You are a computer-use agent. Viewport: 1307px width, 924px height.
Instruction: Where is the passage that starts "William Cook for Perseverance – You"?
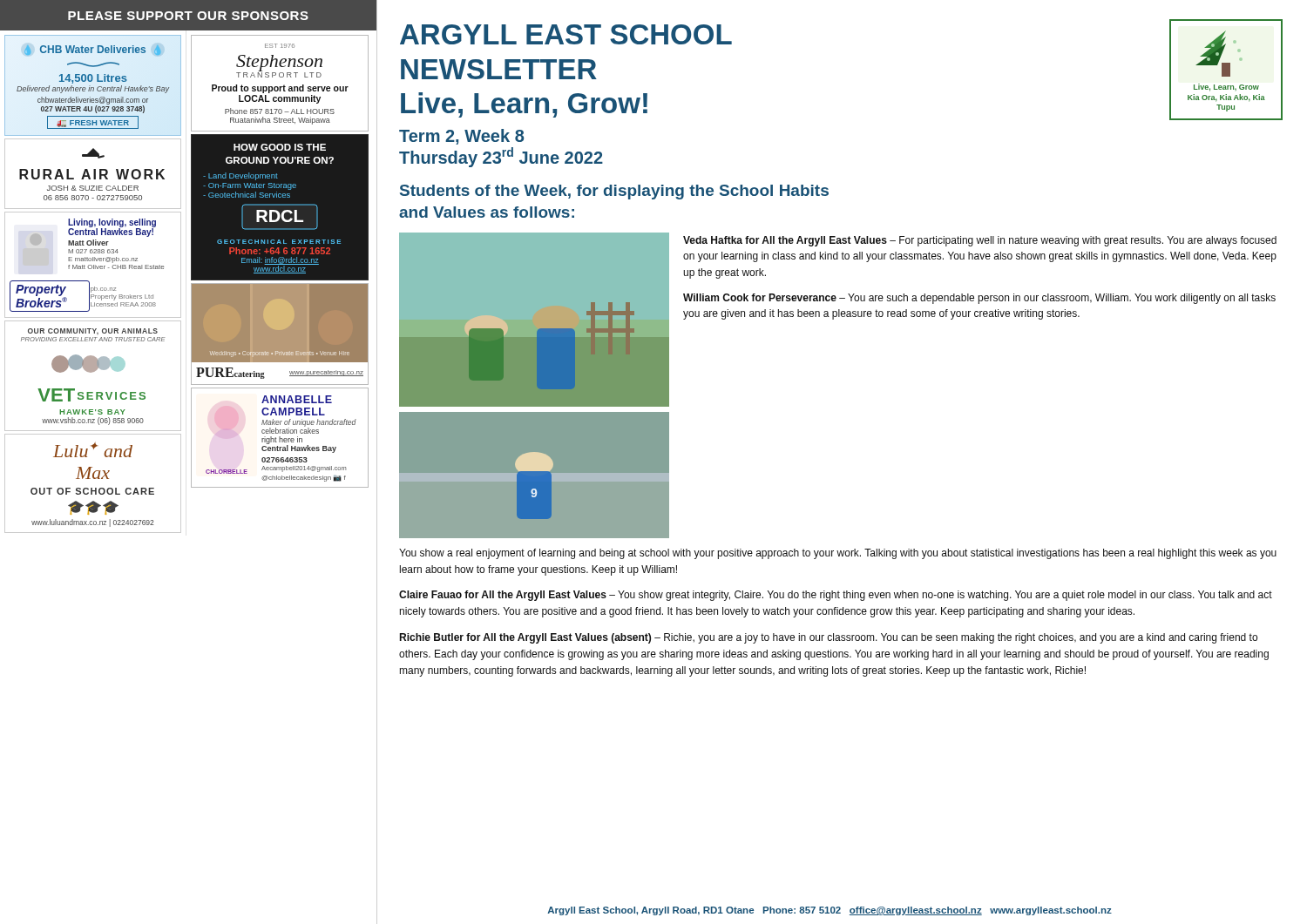[x=980, y=306]
